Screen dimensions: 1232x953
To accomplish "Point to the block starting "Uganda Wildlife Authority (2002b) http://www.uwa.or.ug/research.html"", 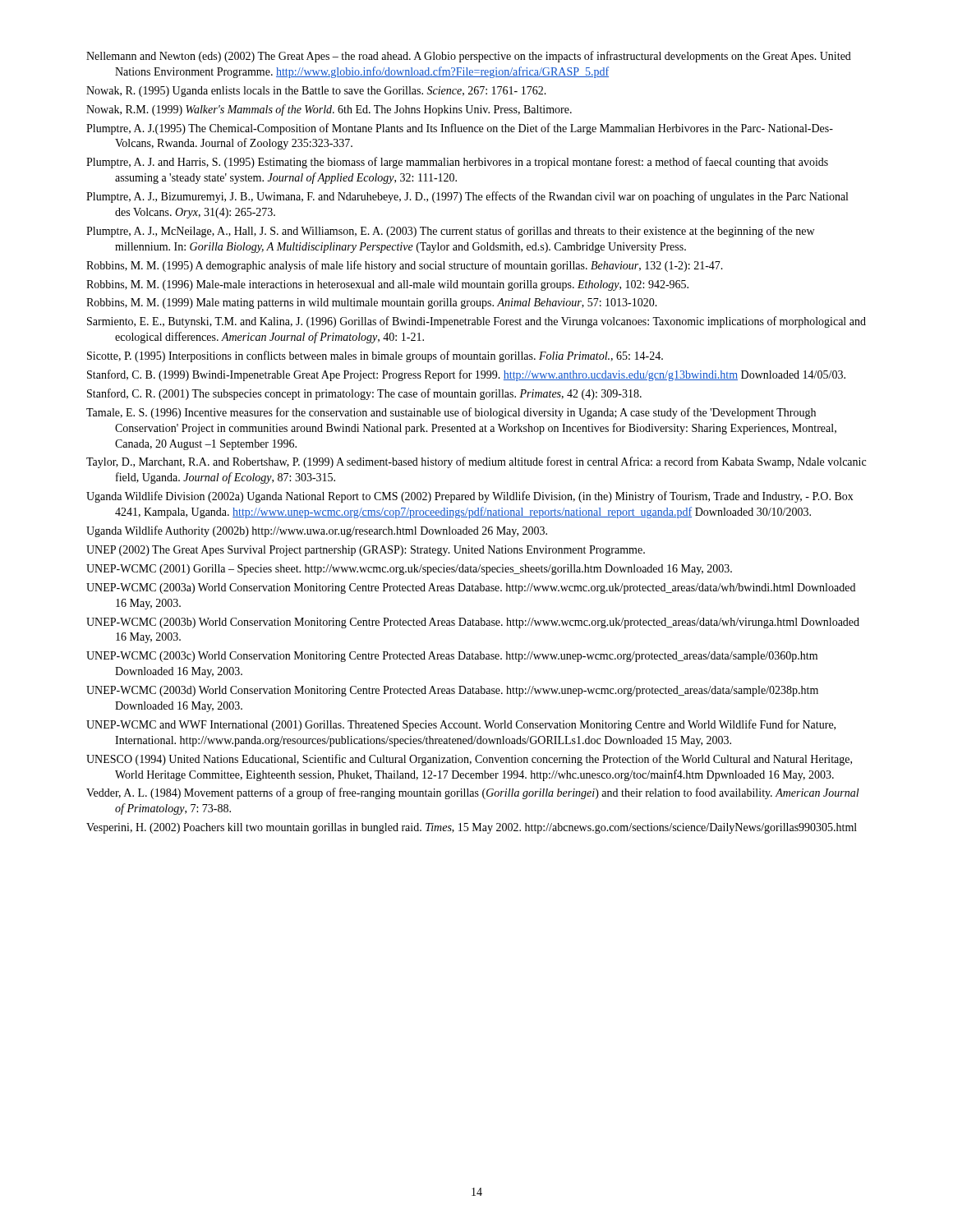I will point(317,531).
